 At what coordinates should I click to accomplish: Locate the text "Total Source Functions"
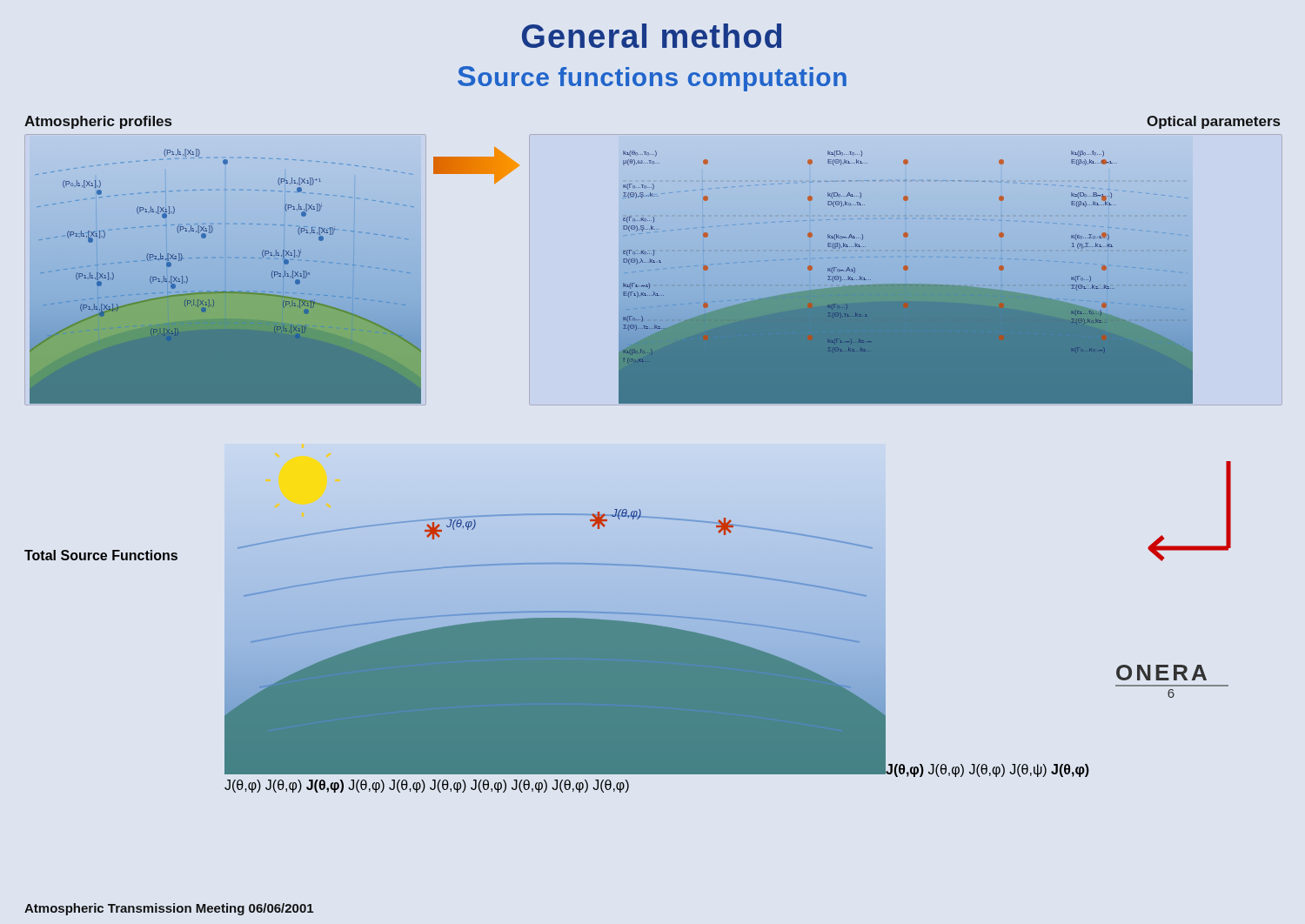pos(101,556)
